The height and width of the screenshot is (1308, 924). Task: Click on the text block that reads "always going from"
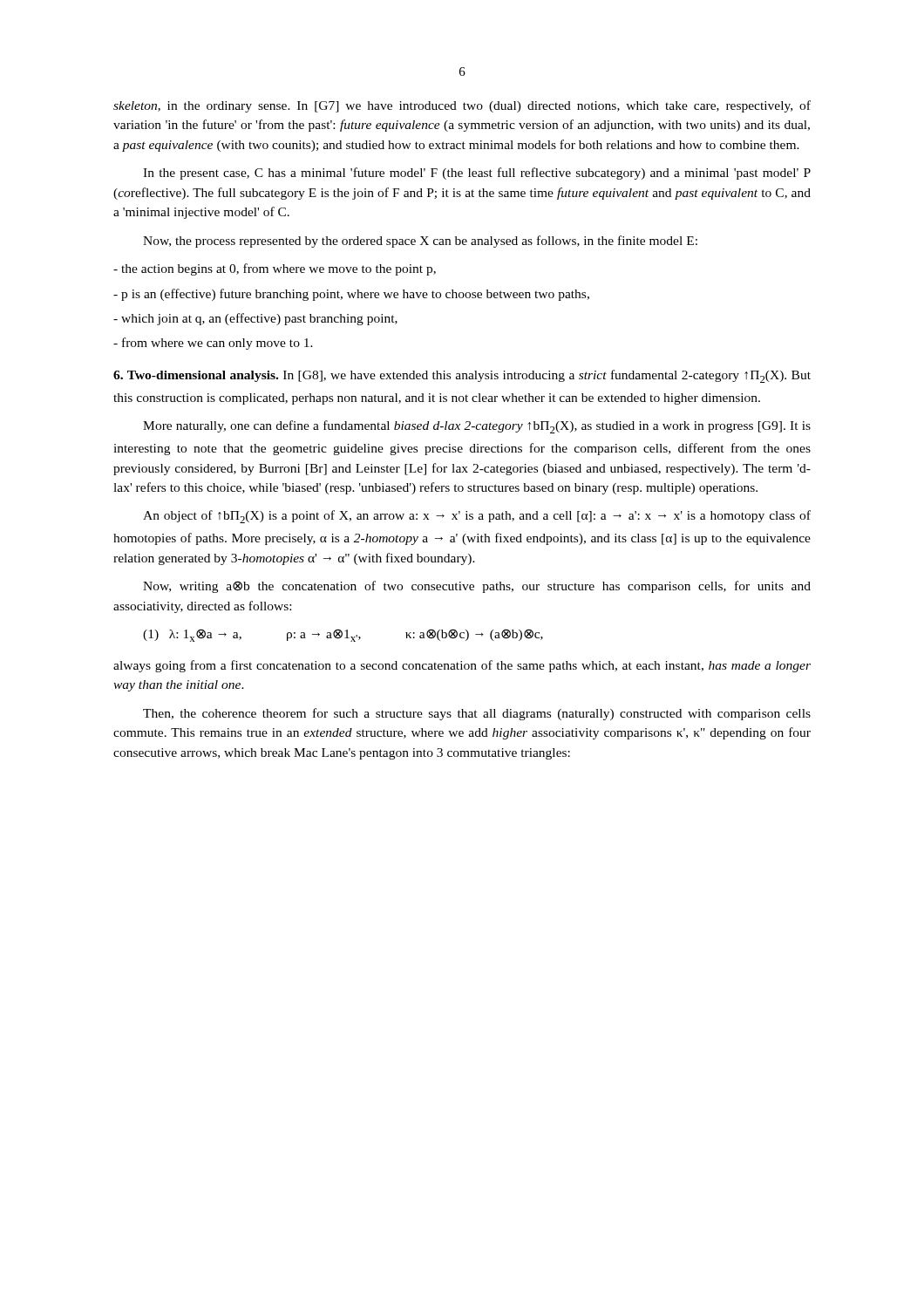point(462,675)
